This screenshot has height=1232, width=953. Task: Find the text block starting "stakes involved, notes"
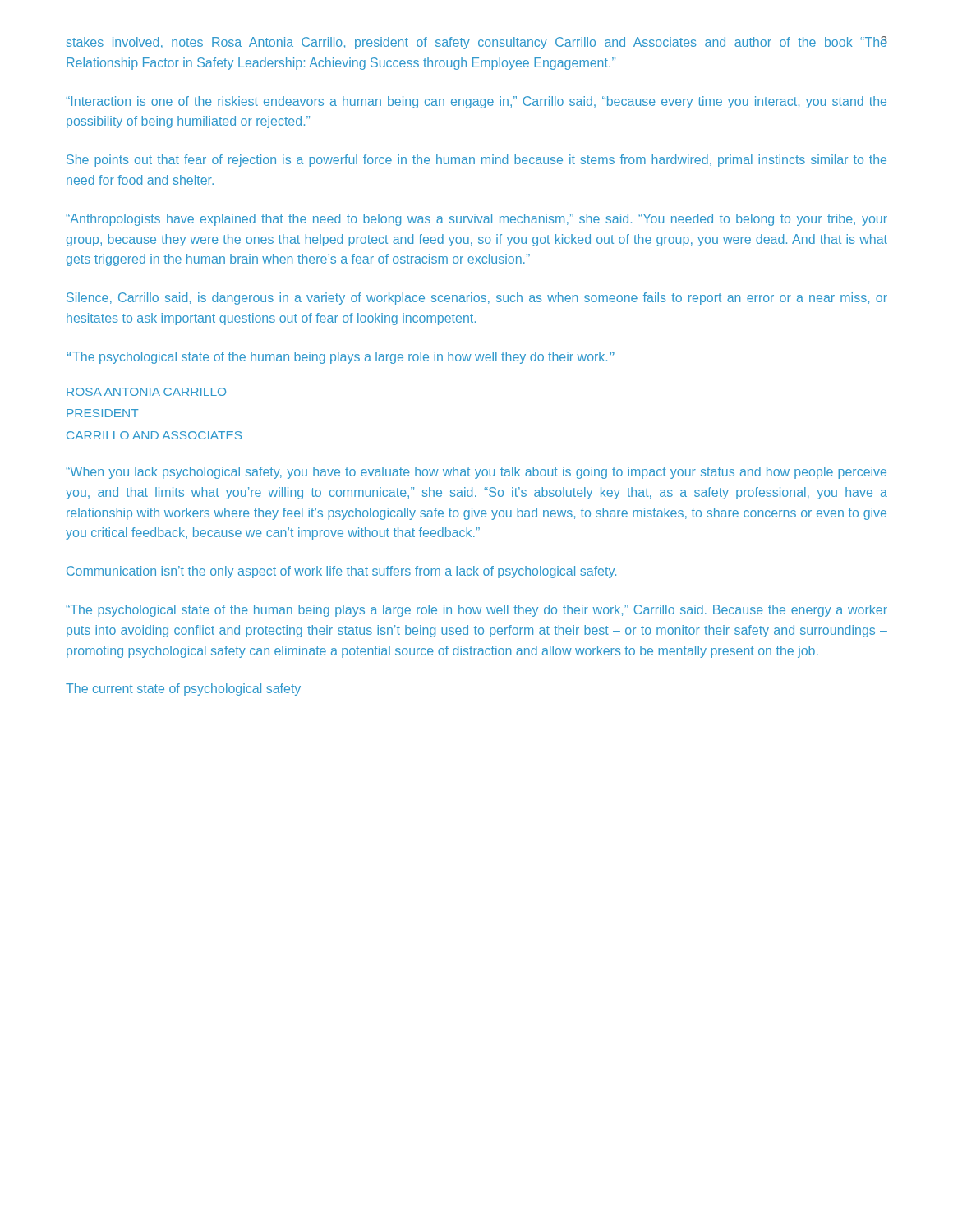pyautogui.click(x=476, y=53)
